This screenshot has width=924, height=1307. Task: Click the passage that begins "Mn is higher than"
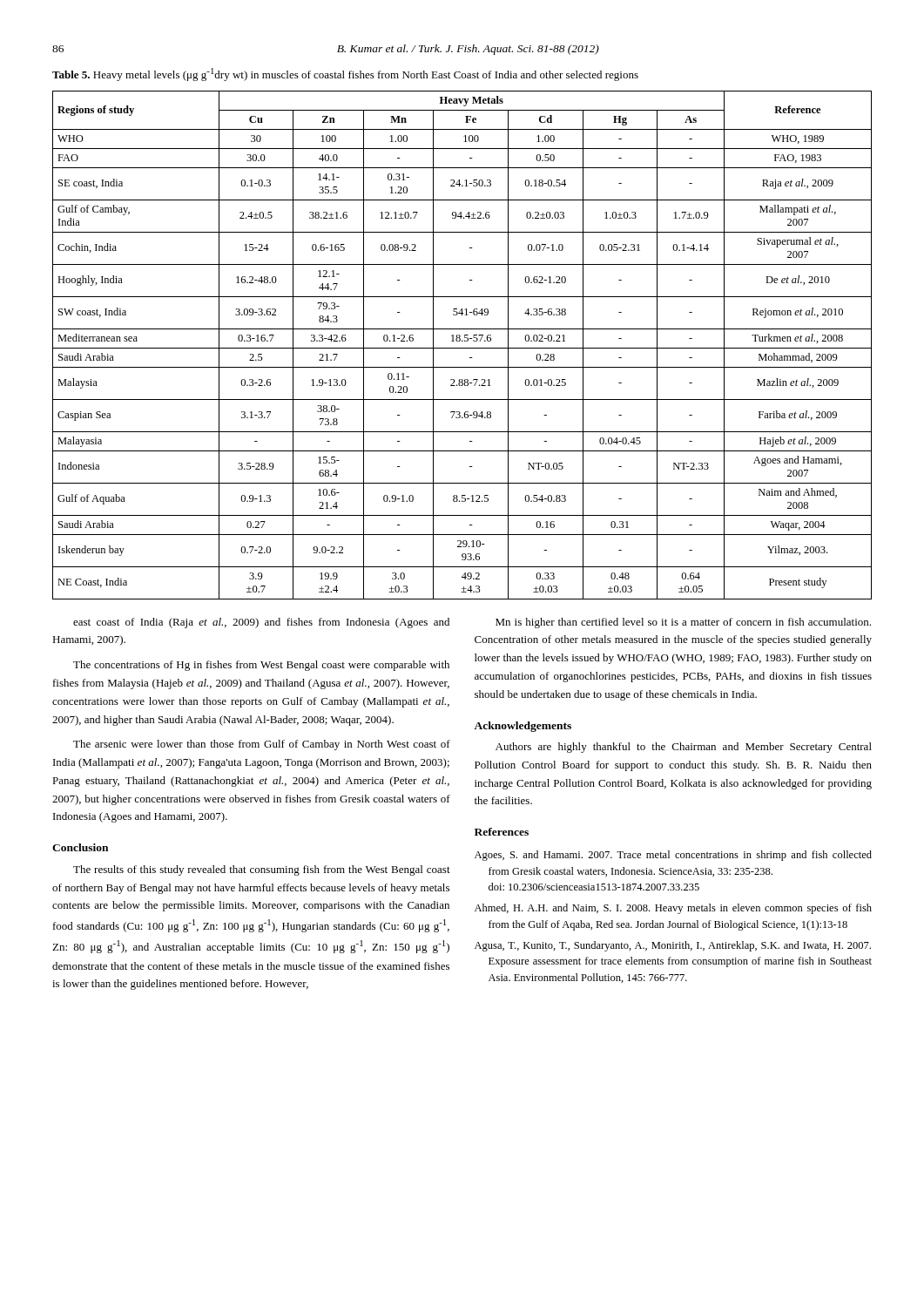tap(673, 657)
